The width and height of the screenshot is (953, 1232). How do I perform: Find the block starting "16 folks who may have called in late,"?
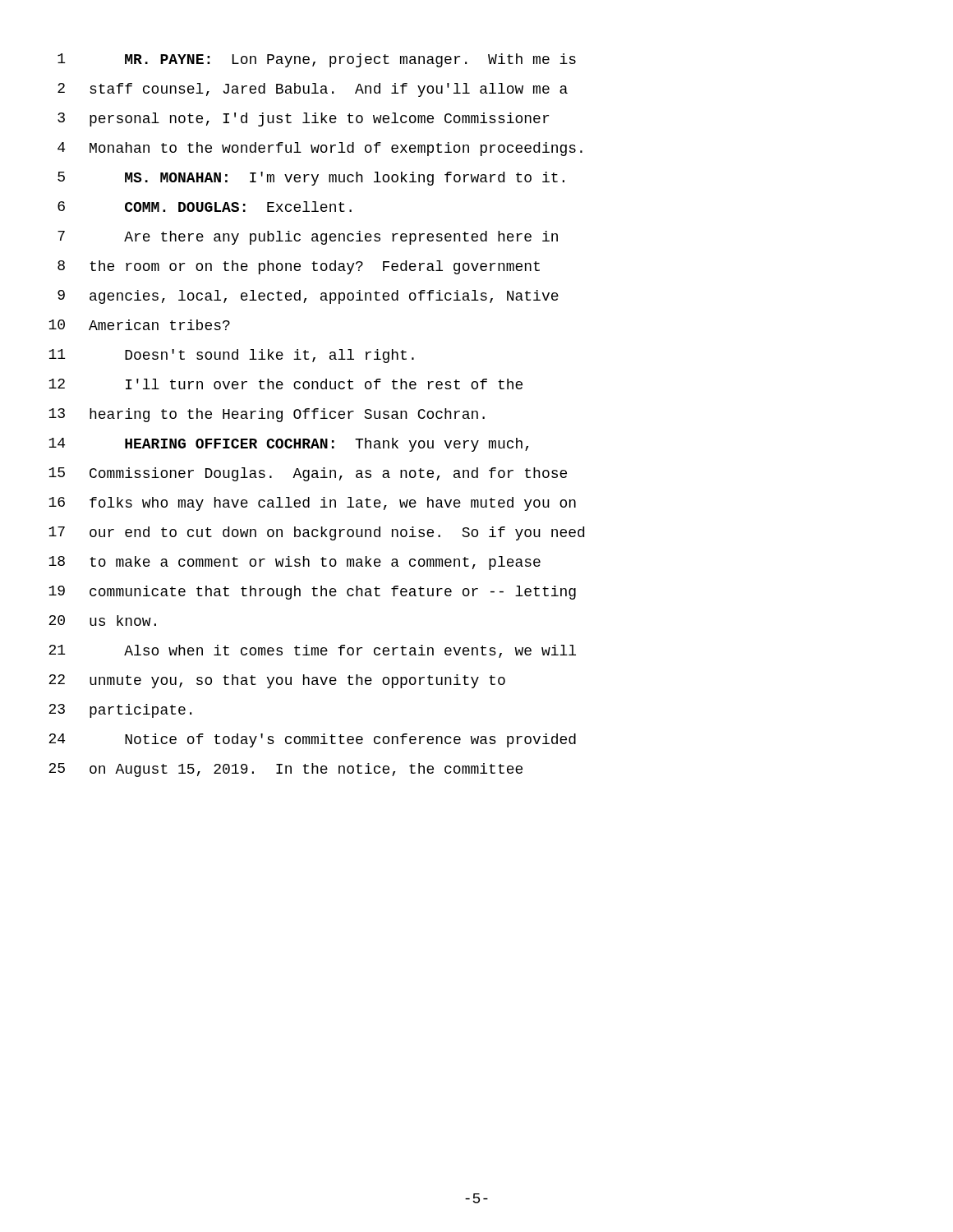[476, 504]
